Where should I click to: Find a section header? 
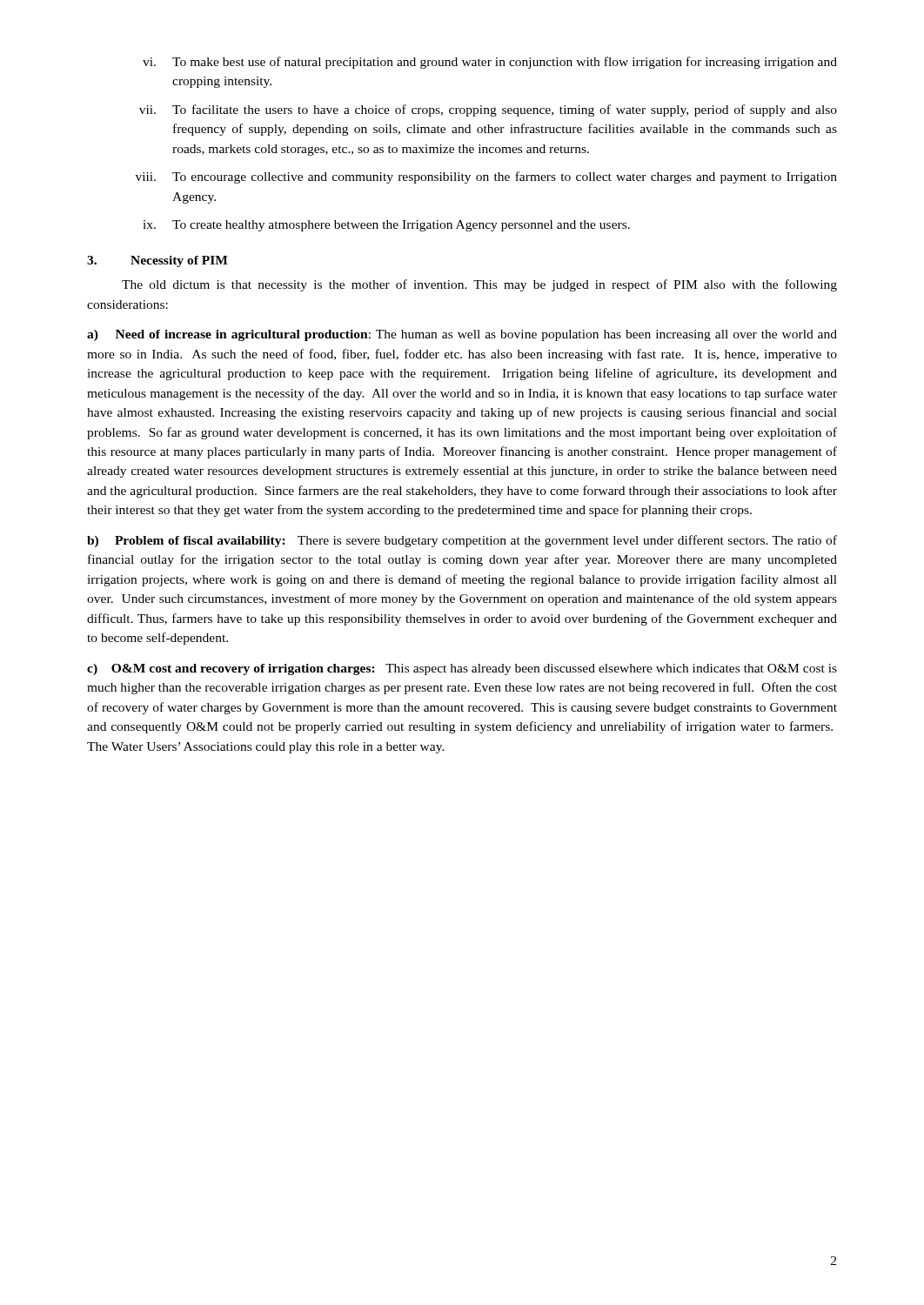(157, 260)
